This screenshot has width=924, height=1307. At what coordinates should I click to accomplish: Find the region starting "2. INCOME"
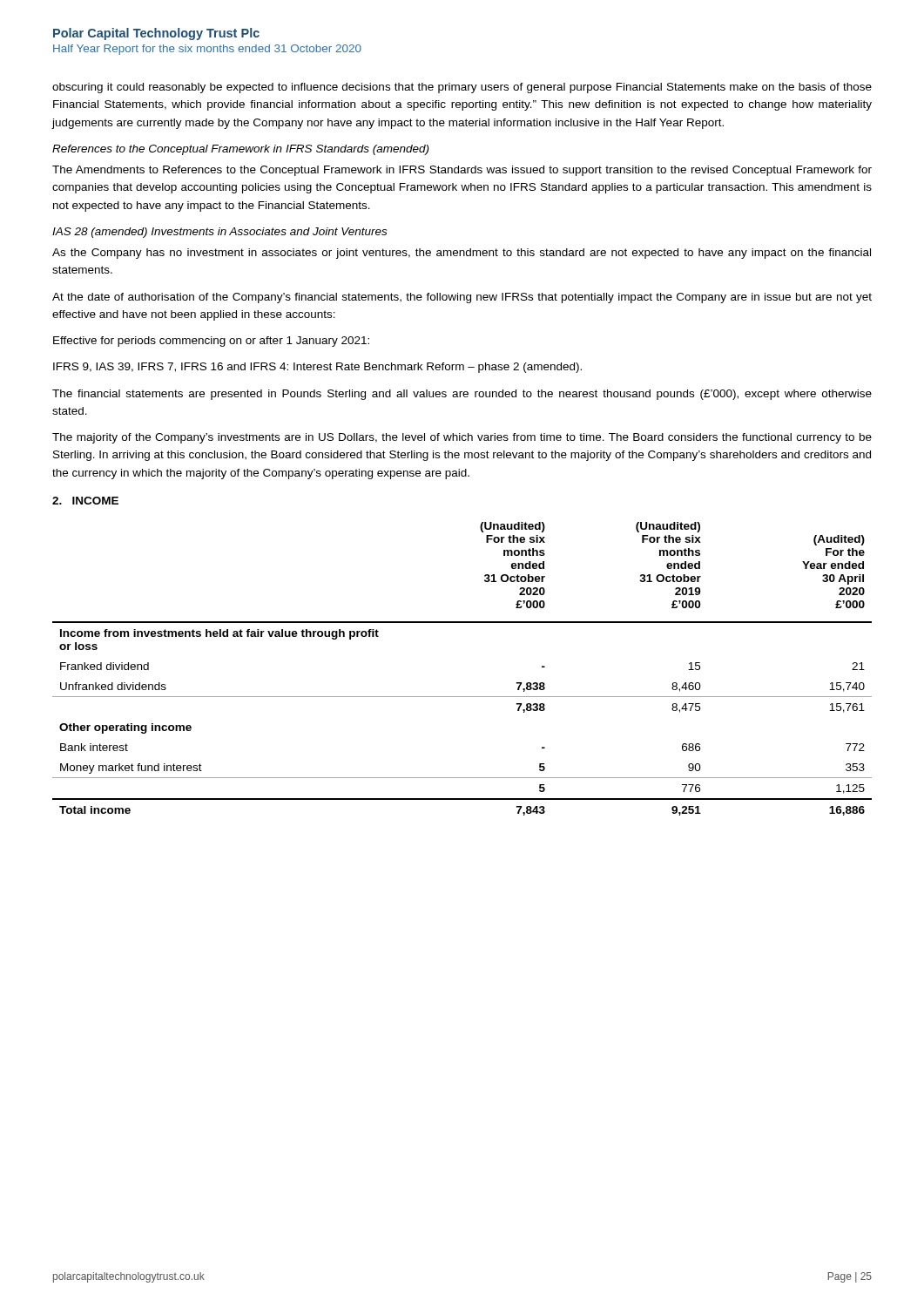click(86, 500)
